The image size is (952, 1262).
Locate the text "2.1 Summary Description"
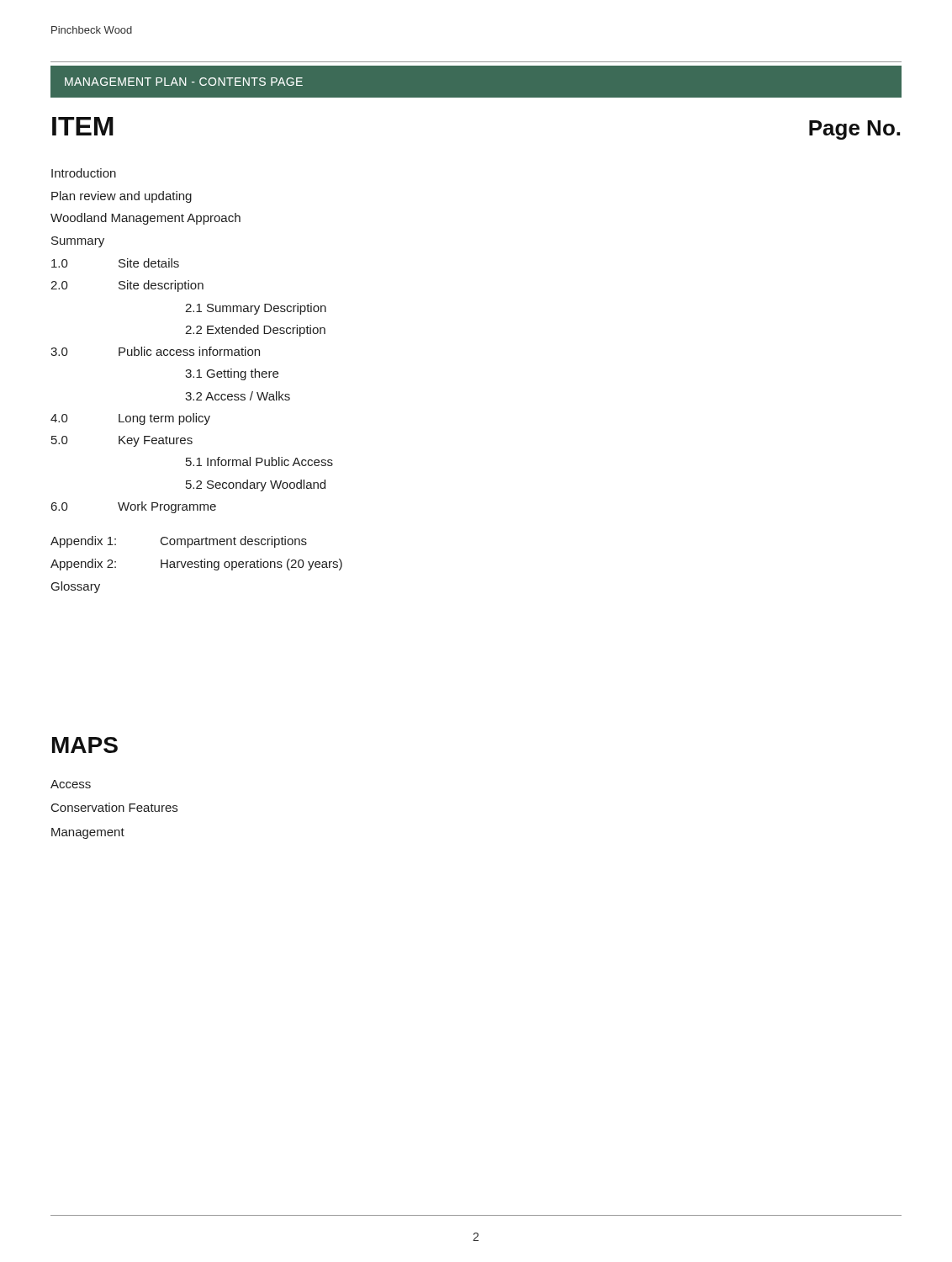[189, 307]
